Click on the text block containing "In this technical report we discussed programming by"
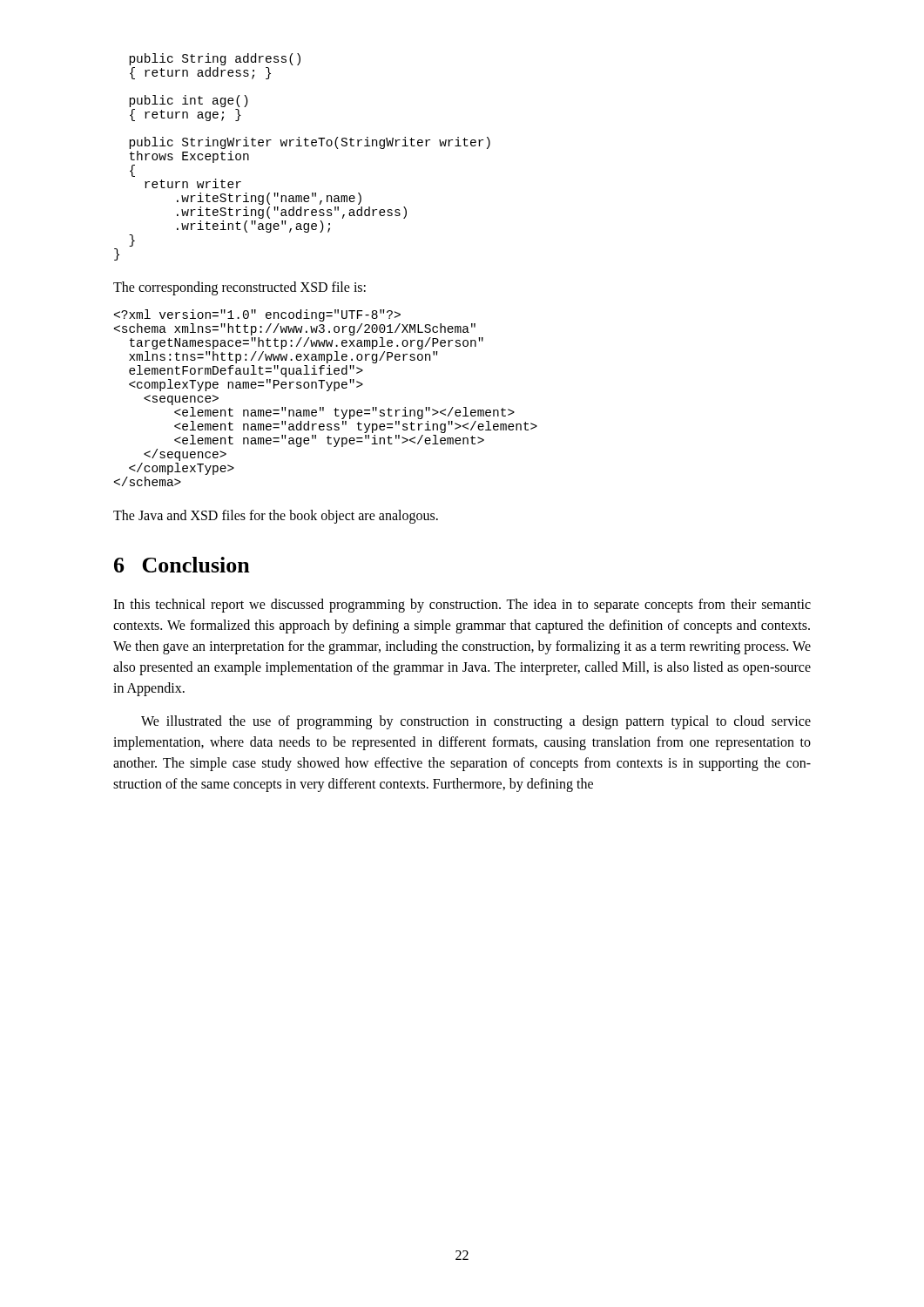Viewport: 924px width, 1307px height. click(x=462, y=646)
